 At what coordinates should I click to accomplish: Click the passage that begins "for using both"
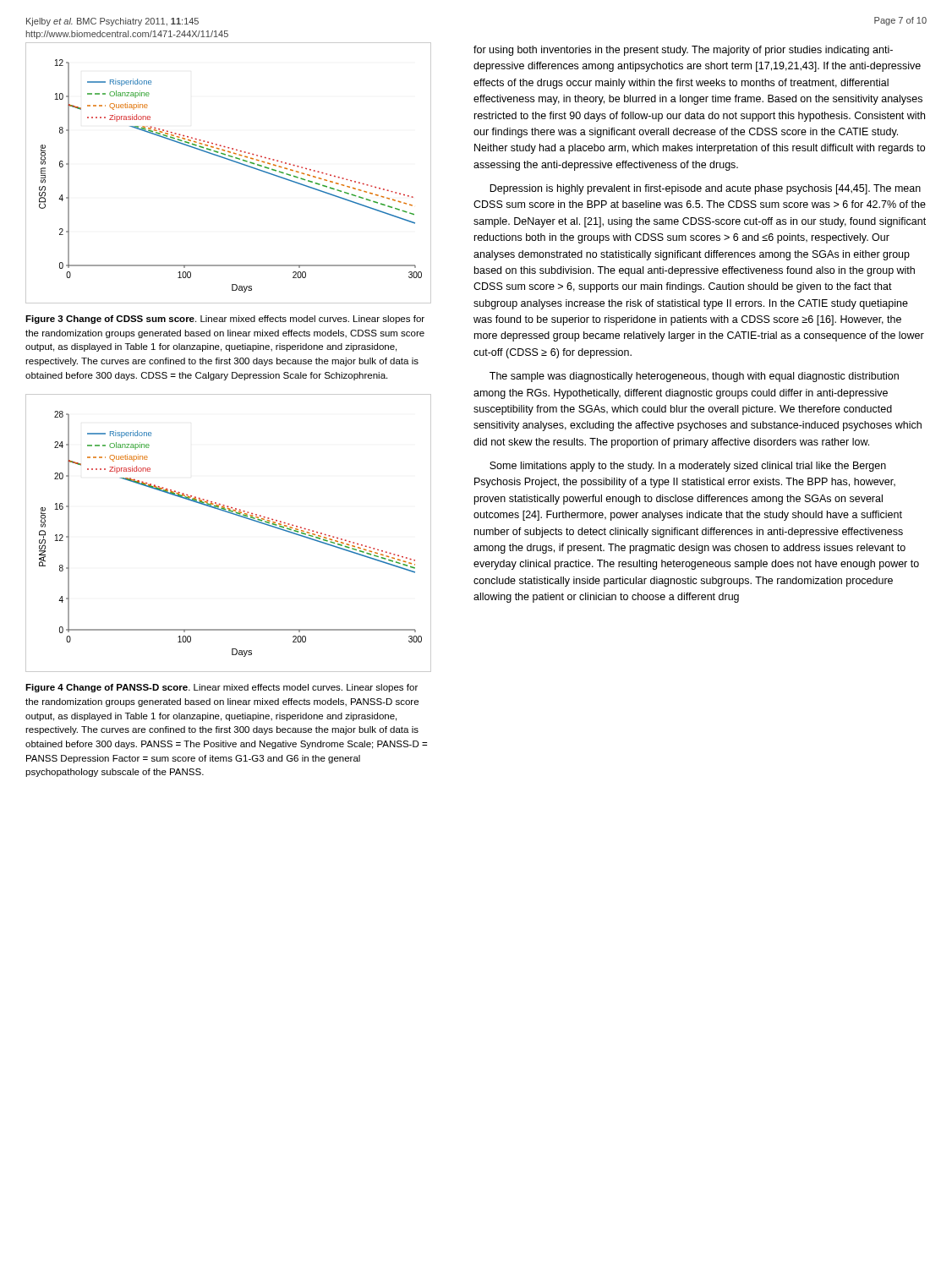coord(700,324)
